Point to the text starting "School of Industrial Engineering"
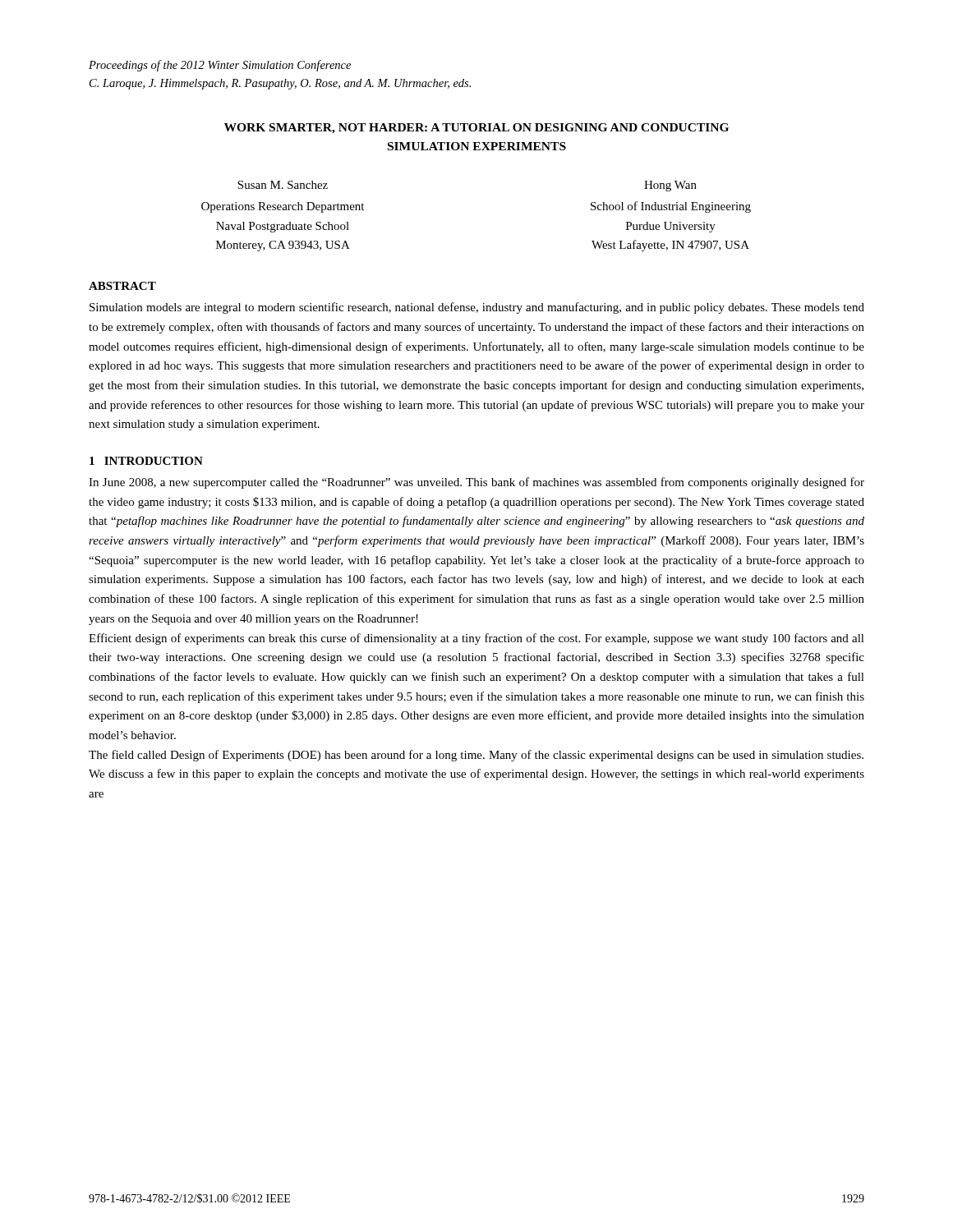Image resolution: width=953 pixels, height=1232 pixels. point(670,226)
